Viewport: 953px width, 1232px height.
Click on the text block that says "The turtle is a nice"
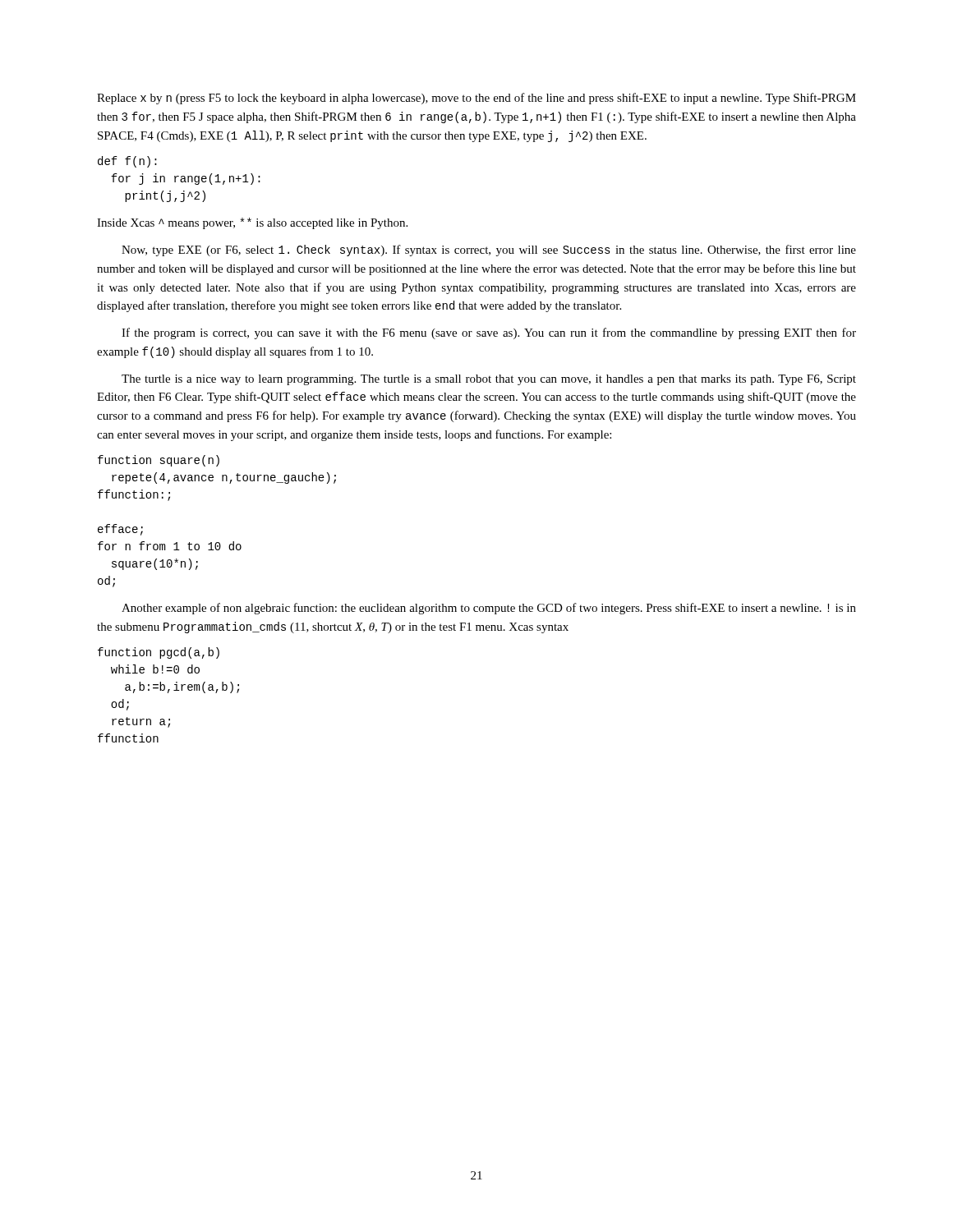[476, 407]
